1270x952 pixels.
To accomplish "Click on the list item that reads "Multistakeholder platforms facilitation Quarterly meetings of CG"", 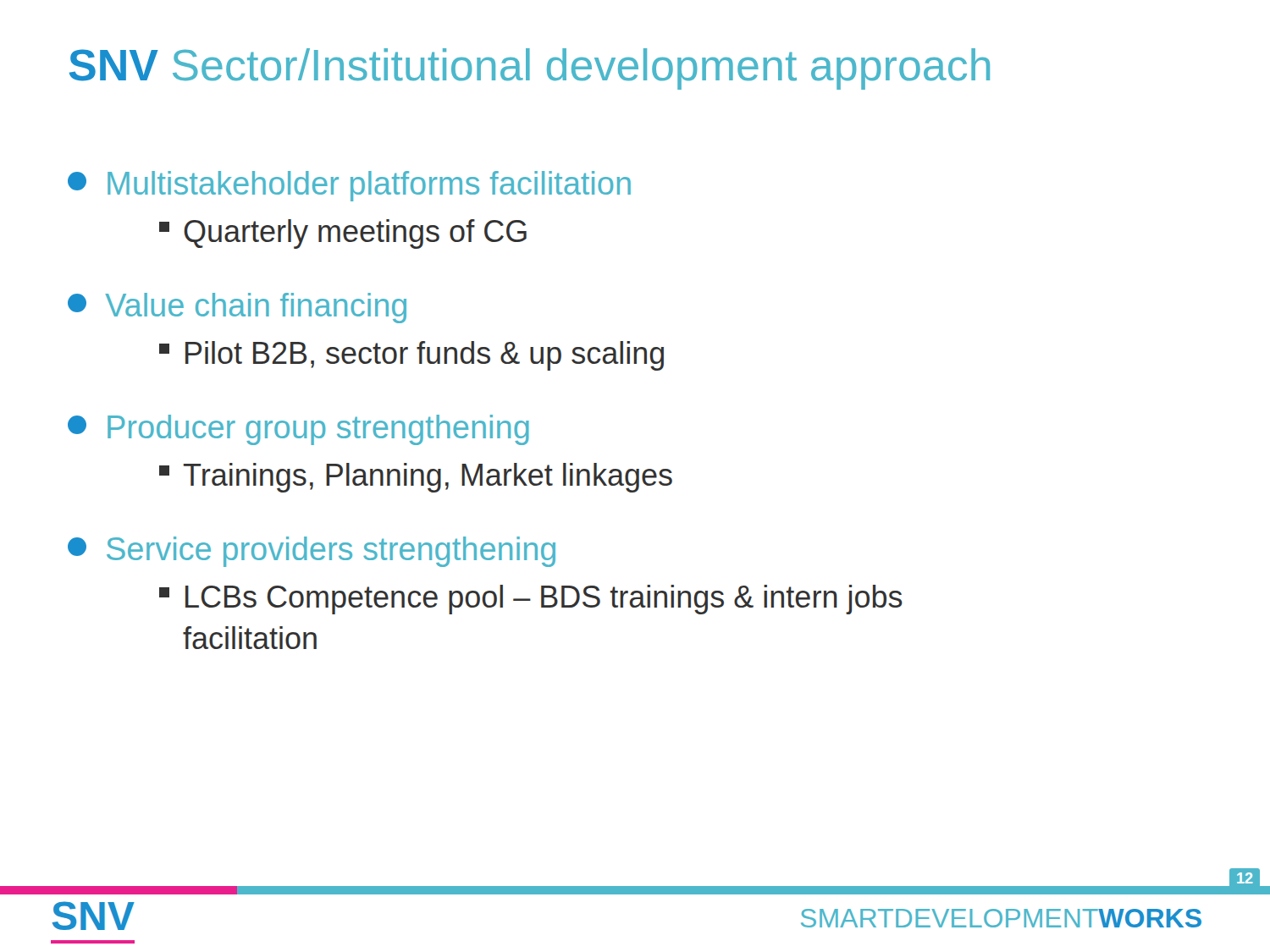I will point(350,208).
